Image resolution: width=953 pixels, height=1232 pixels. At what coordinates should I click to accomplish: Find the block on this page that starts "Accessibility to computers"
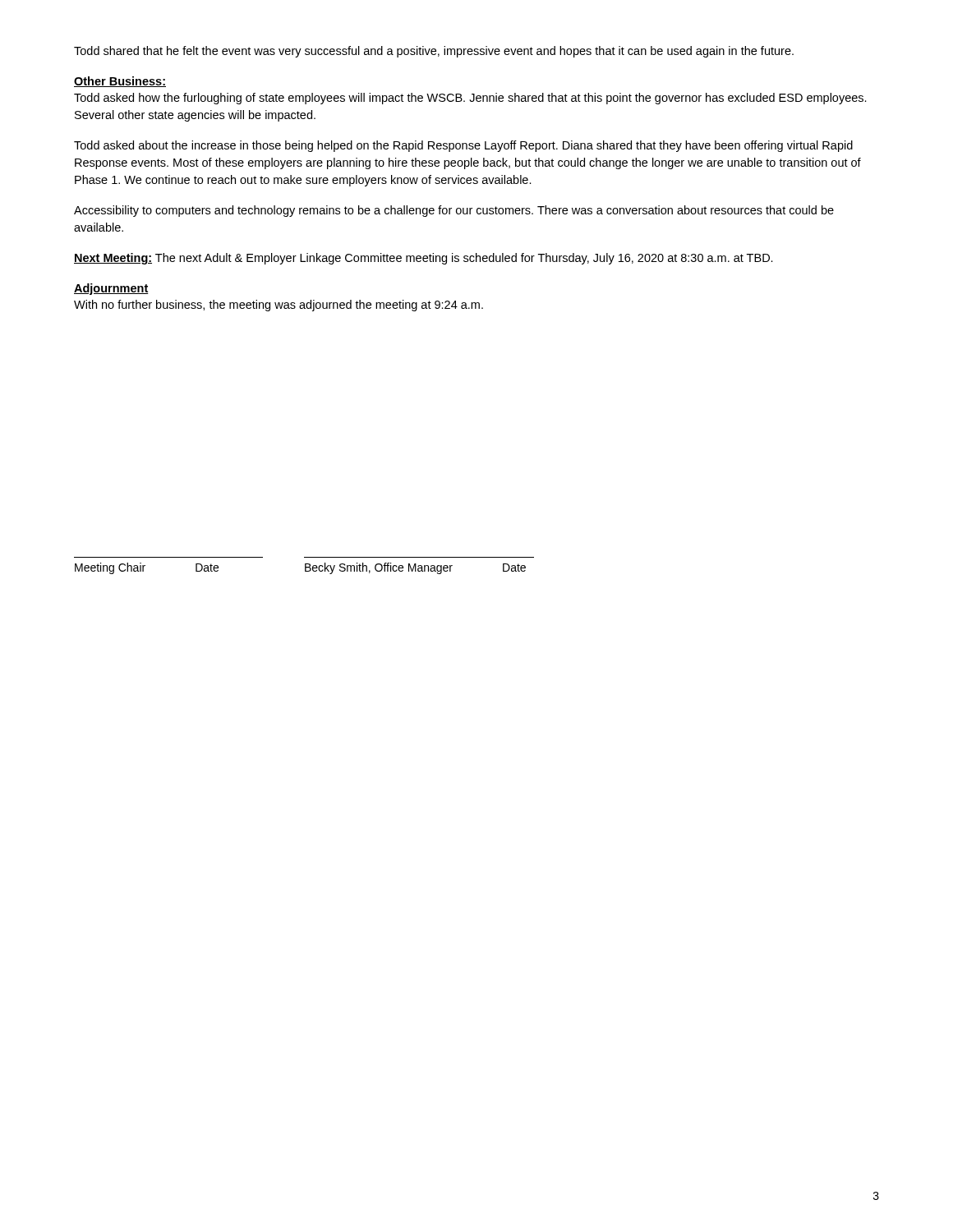[x=454, y=219]
